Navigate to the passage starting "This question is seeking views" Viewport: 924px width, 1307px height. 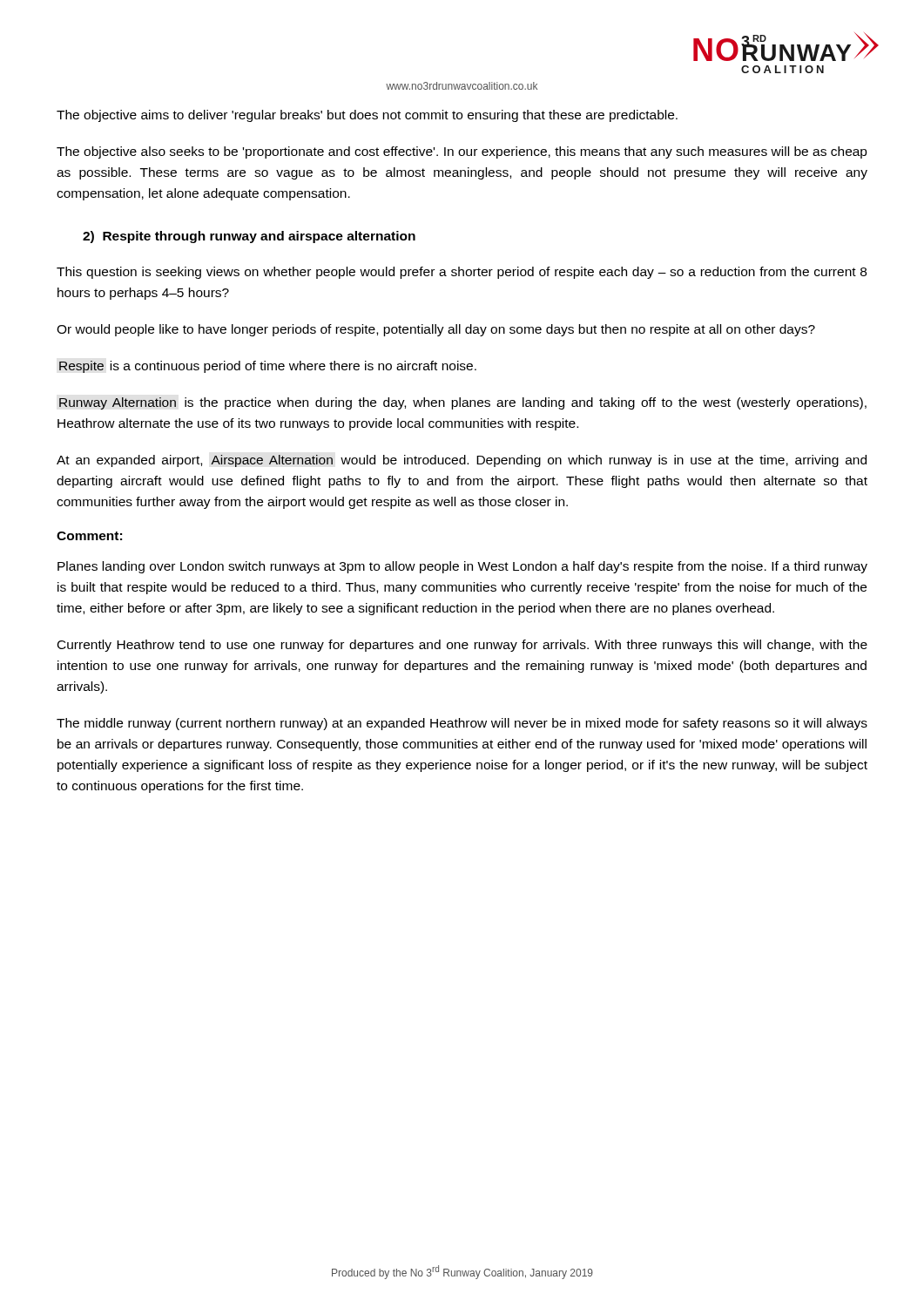coord(462,282)
